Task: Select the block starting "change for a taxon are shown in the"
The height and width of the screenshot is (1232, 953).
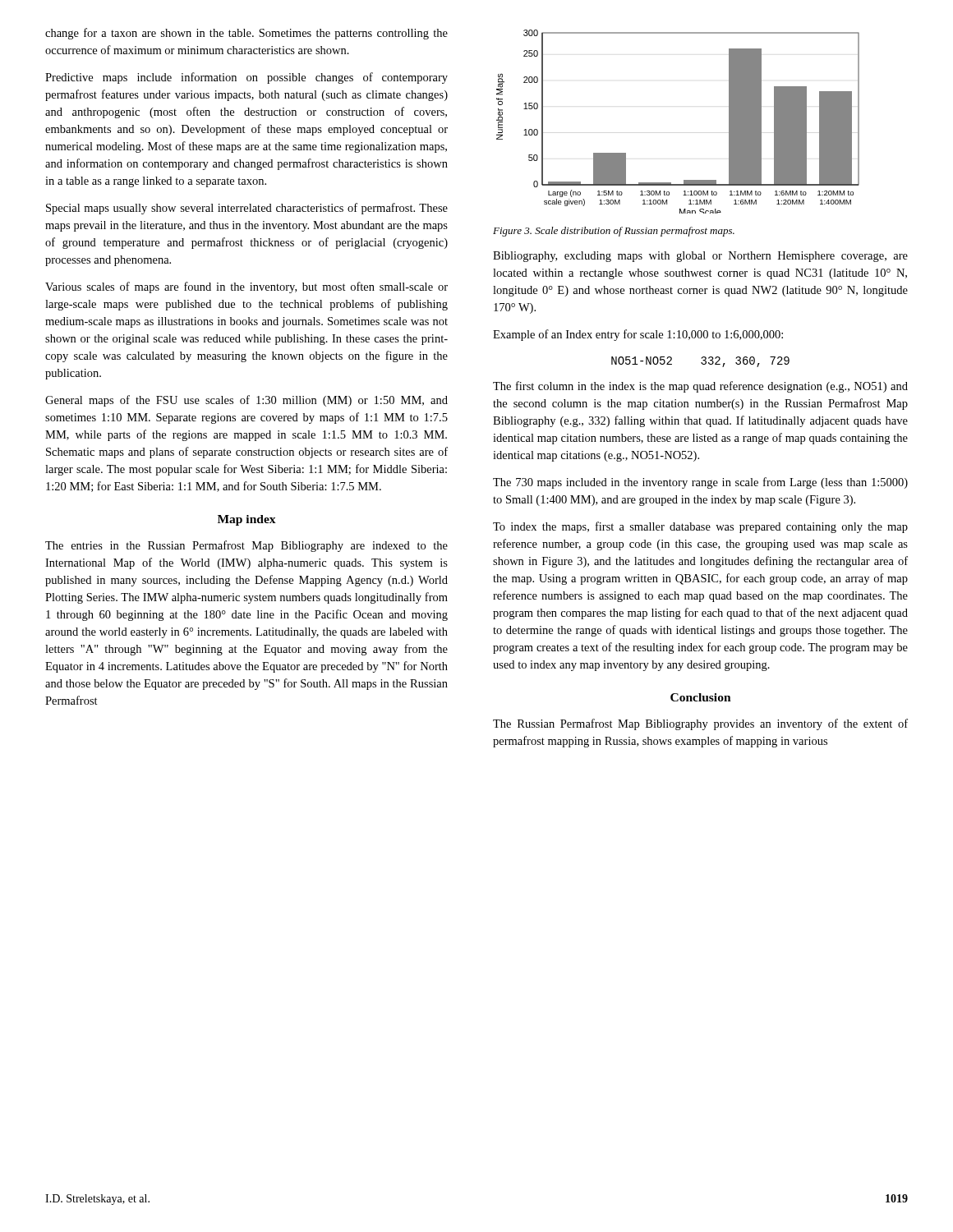Action: pyautogui.click(x=246, y=42)
